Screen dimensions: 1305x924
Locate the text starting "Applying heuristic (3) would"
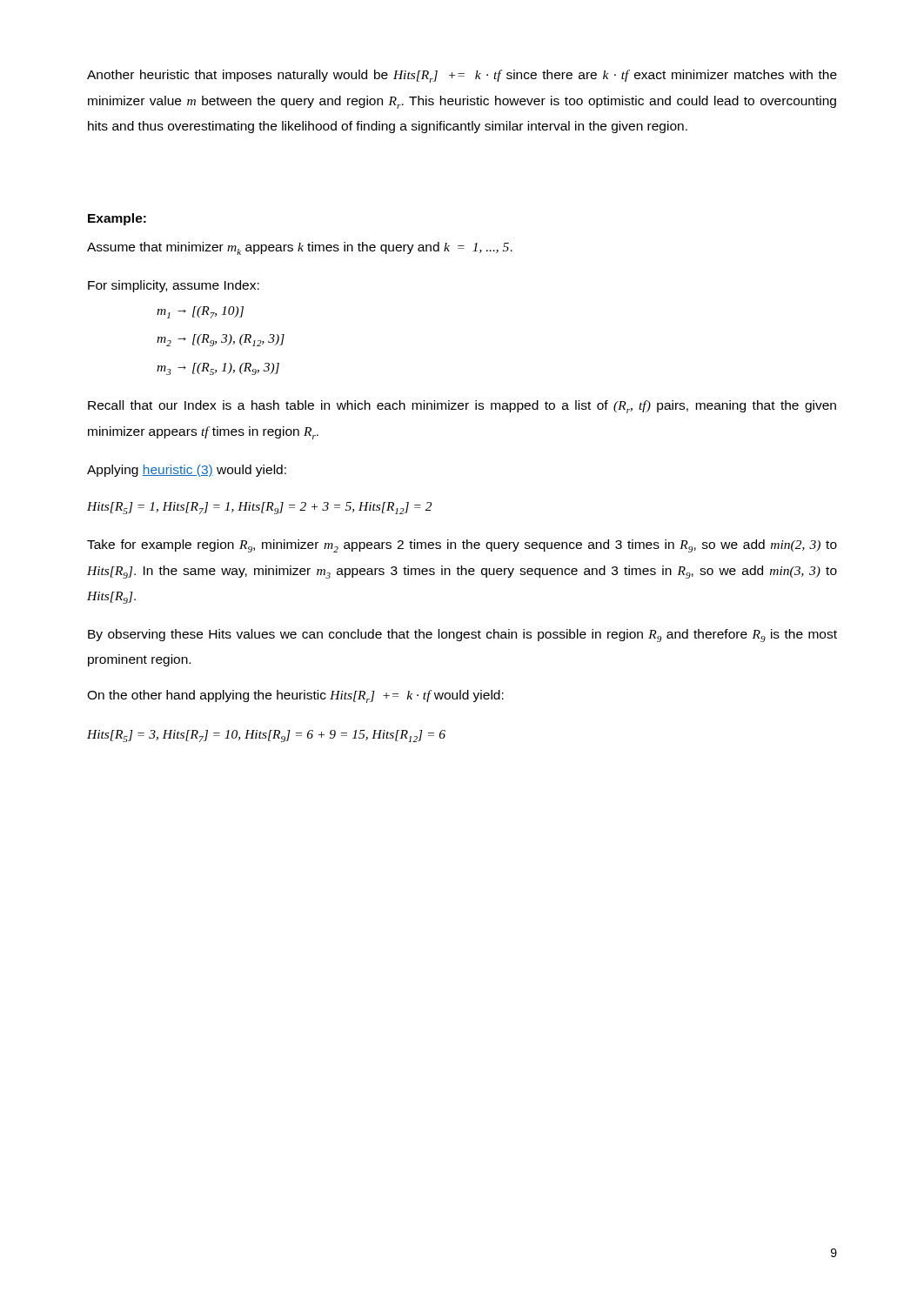(x=187, y=469)
